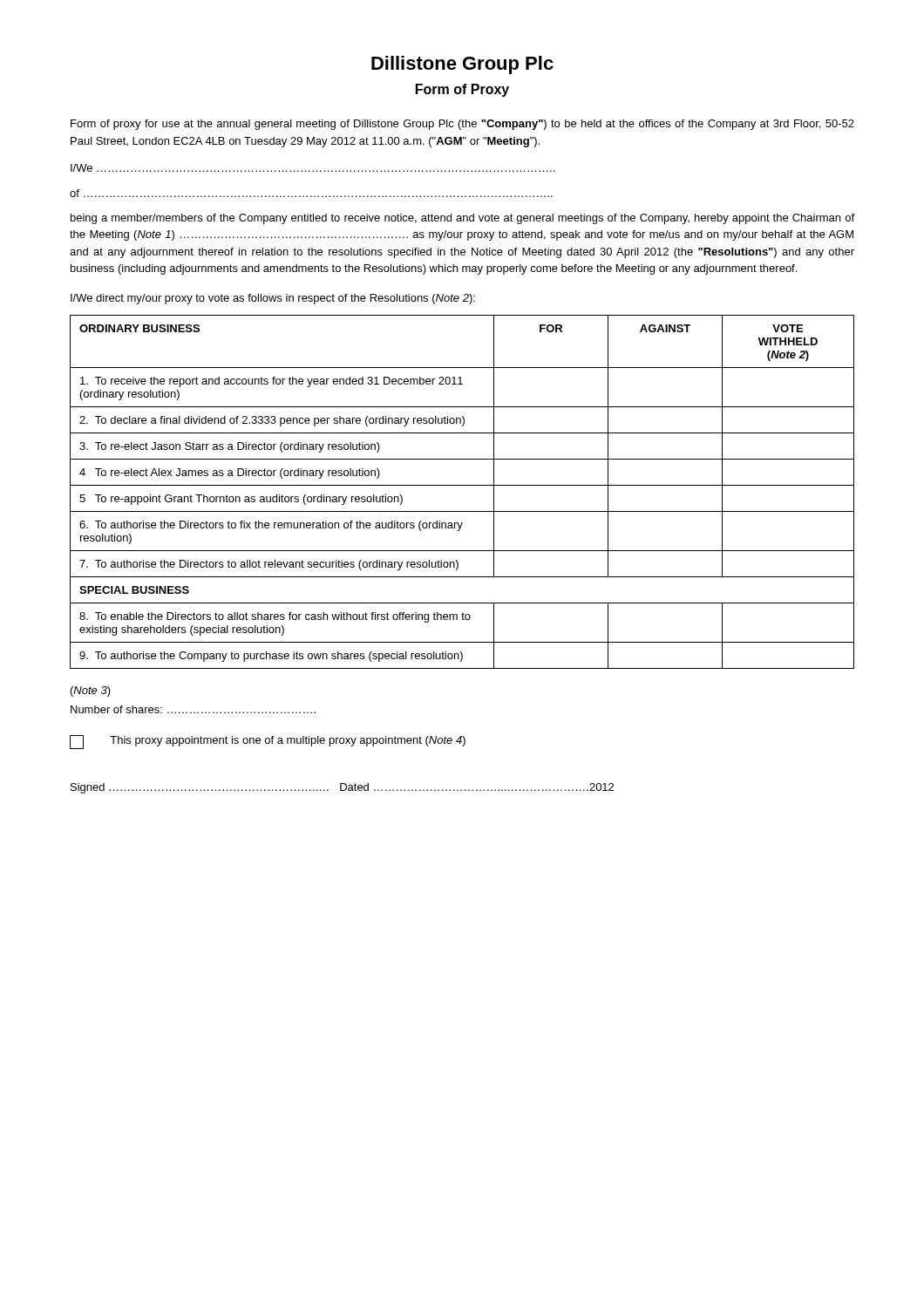Select the text block starting "Form of proxy for use at the annual"
Viewport: 924px width, 1308px height.
coord(462,132)
